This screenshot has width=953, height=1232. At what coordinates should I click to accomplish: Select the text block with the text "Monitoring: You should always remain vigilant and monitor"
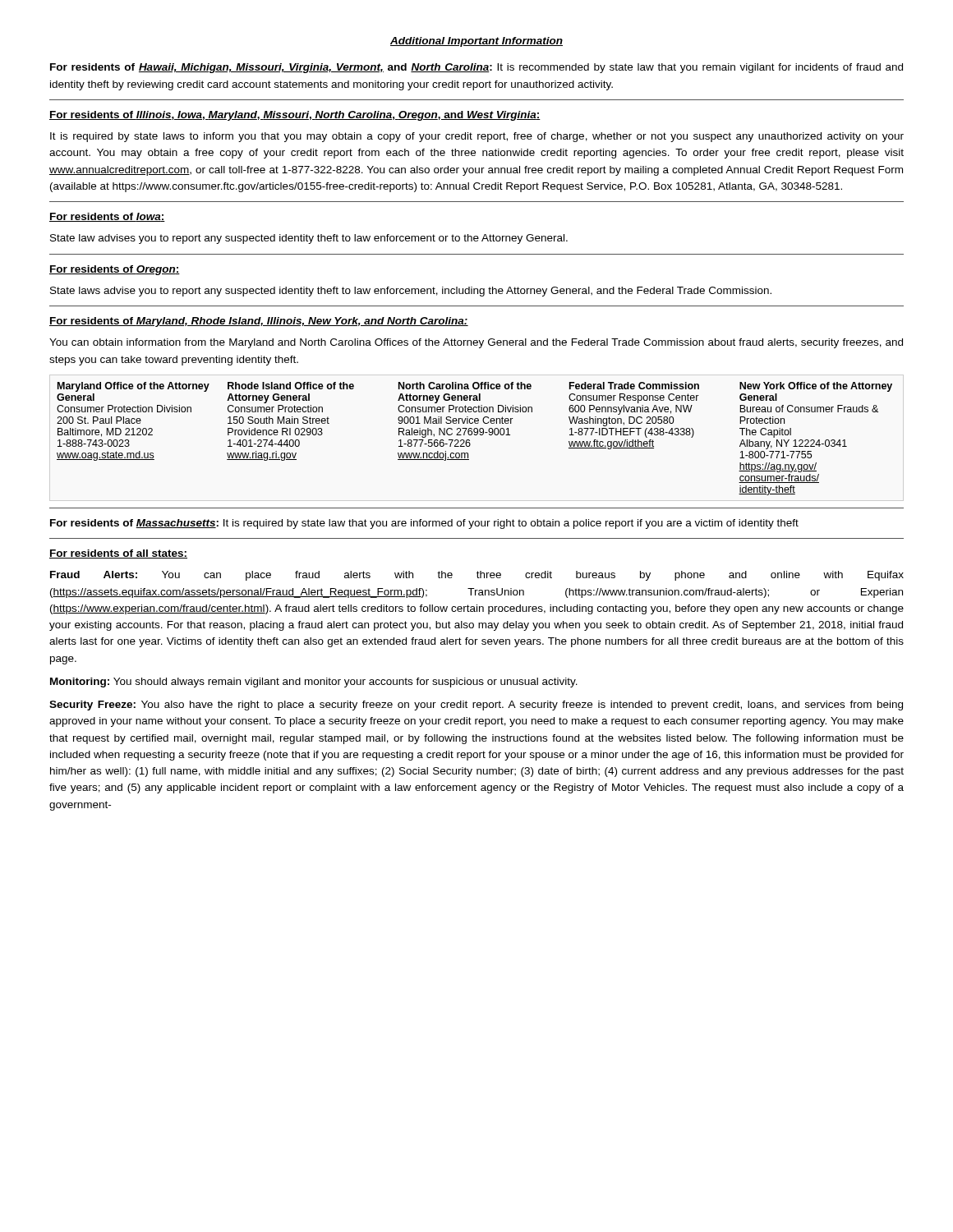476,682
